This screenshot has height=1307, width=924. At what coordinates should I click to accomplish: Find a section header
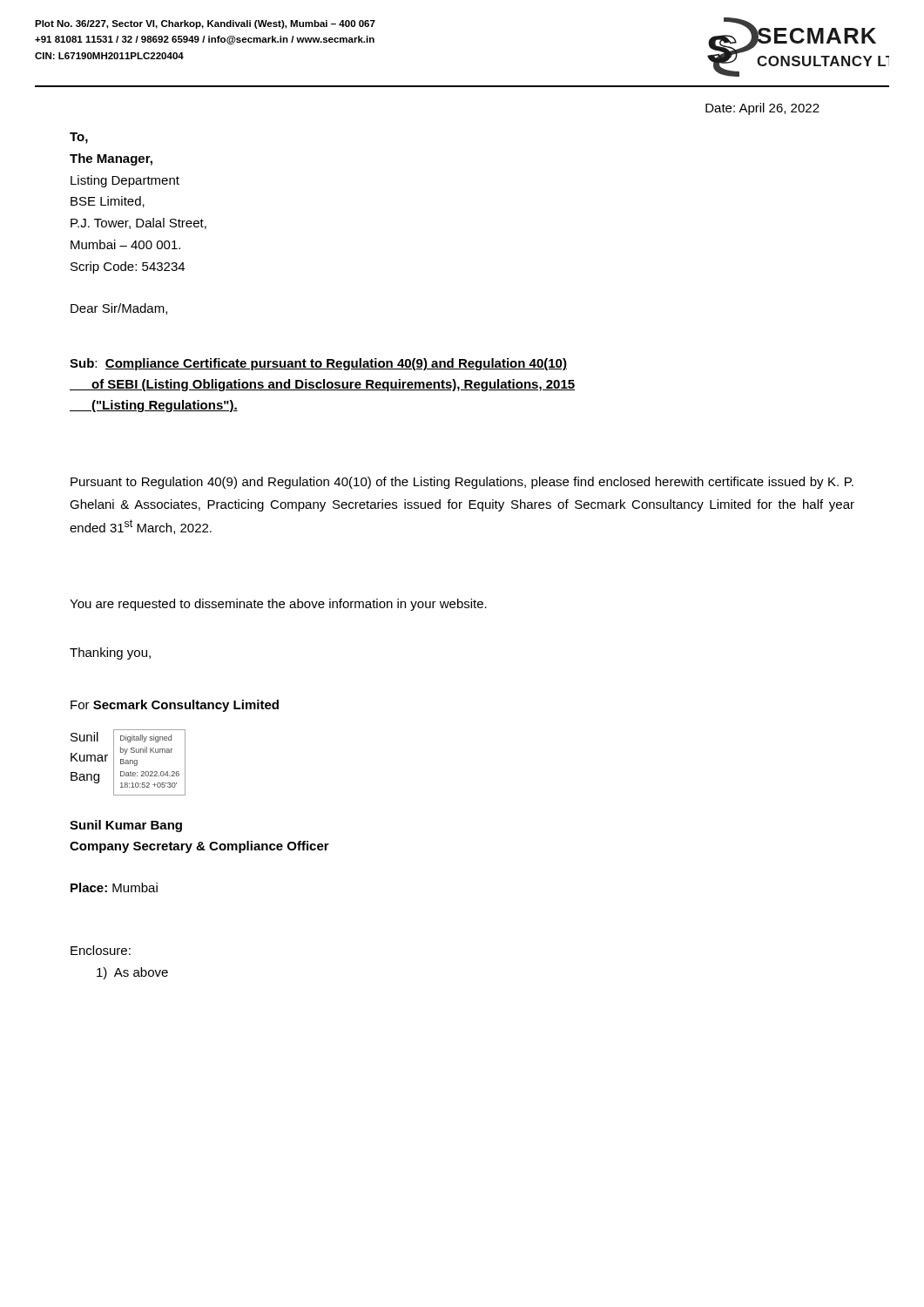point(322,384)
